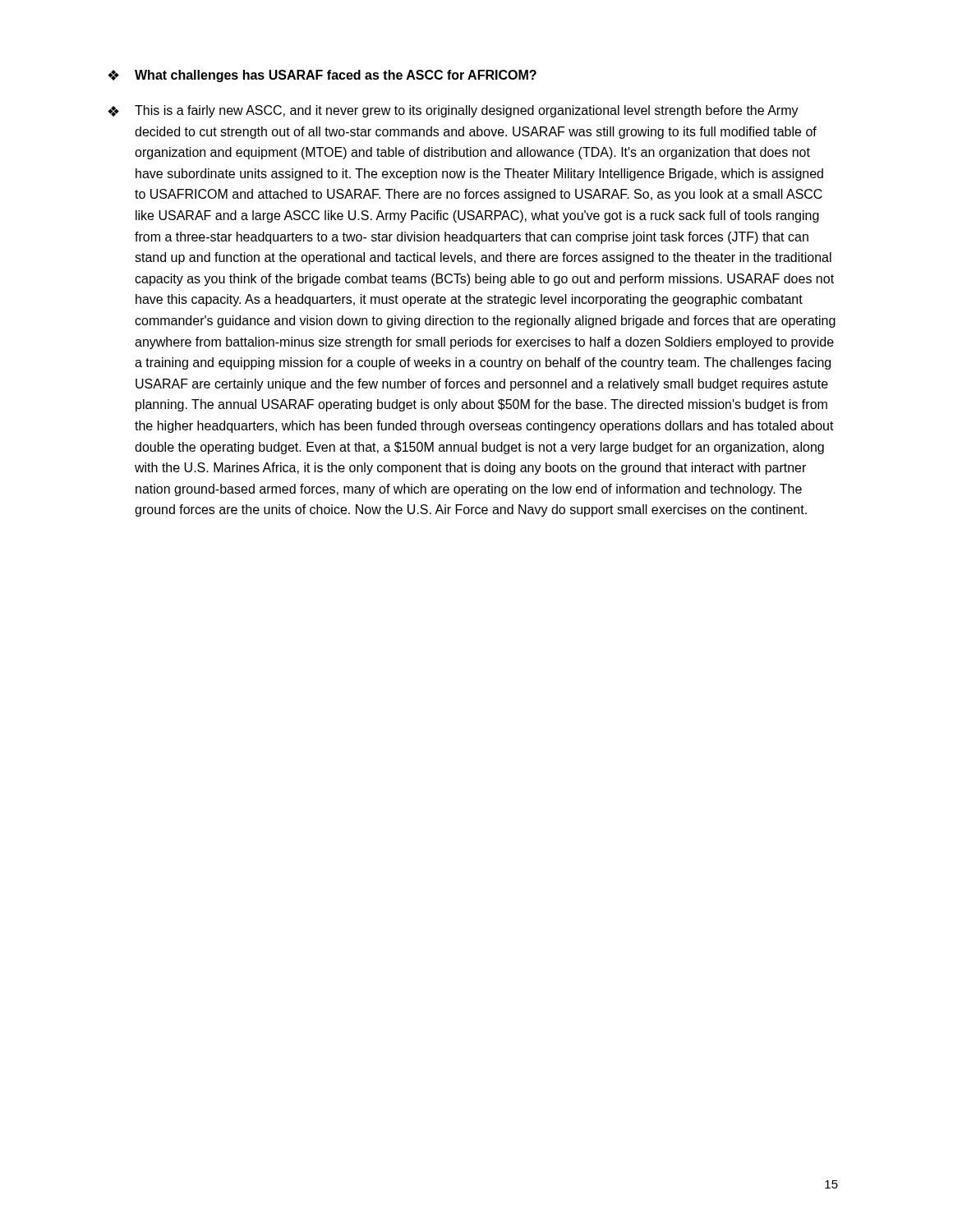The width and height of the screenshot is (953, 1232).
Task: Click on the list item that reads "❖ What challenges"
Action: pos(322,76)
